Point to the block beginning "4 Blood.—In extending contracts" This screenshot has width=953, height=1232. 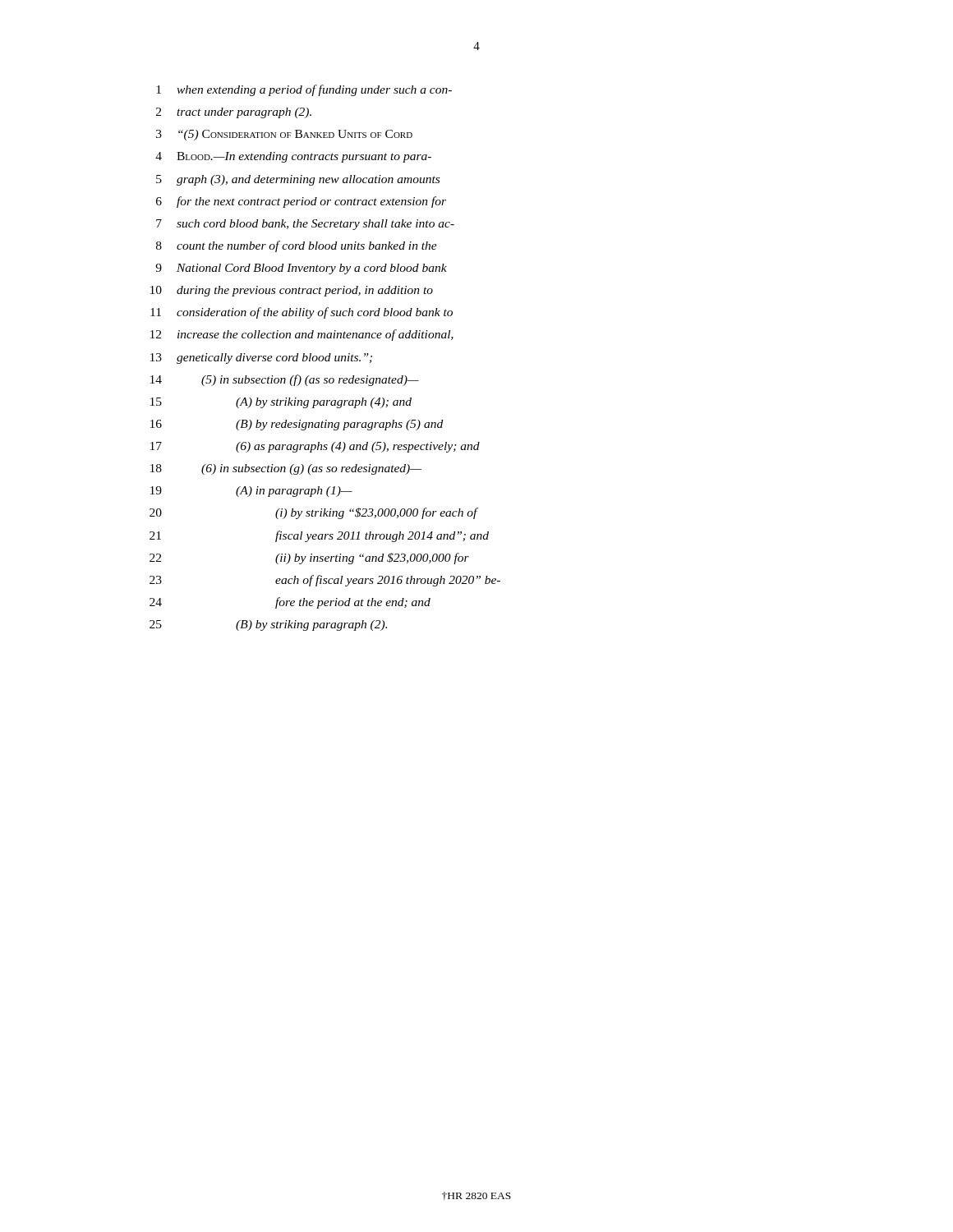pos(293,157)
